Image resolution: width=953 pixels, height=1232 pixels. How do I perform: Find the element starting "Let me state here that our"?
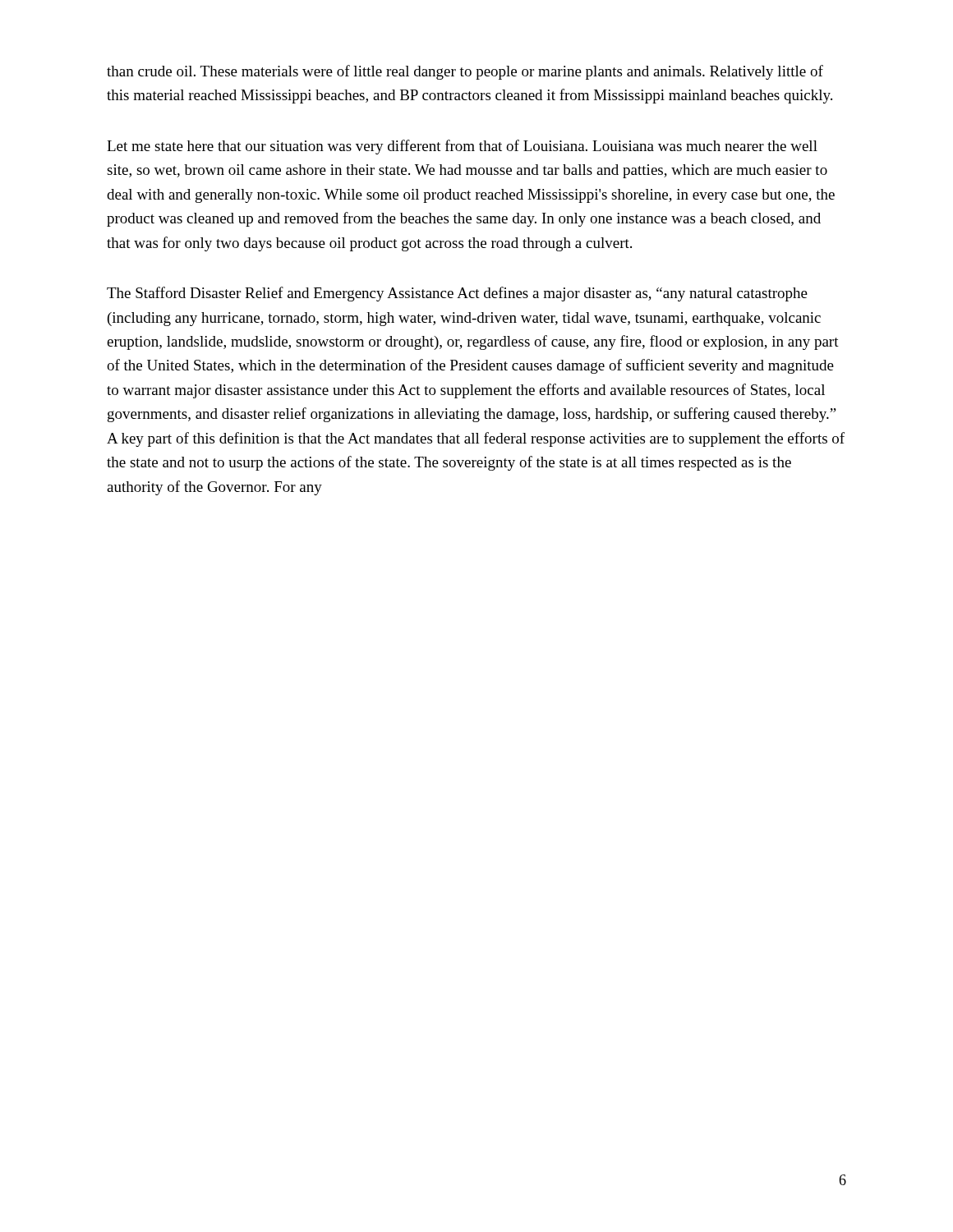point(471,194)
